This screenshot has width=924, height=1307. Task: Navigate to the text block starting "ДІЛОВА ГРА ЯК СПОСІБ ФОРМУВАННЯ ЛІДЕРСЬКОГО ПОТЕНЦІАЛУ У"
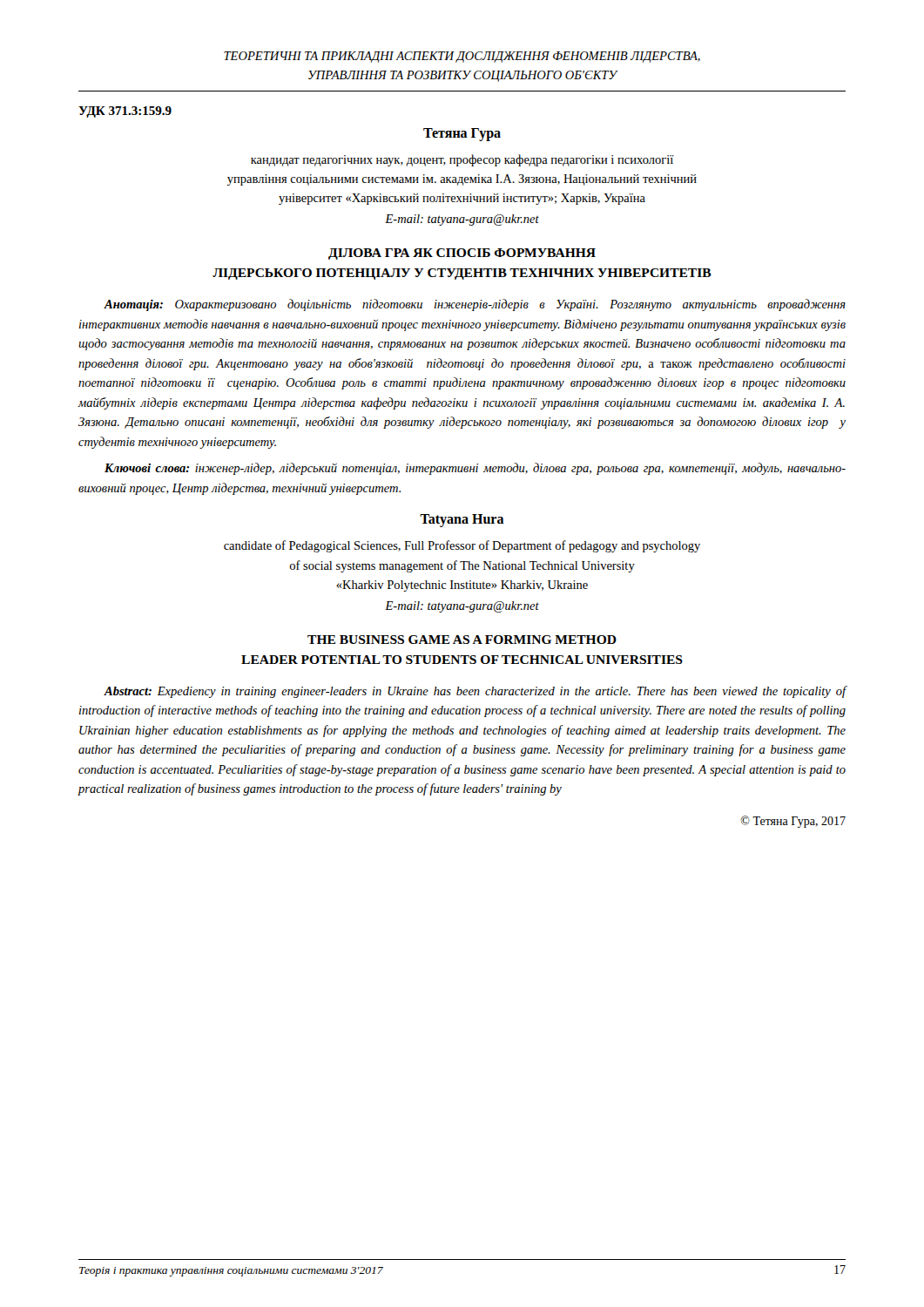click(462, 262)
